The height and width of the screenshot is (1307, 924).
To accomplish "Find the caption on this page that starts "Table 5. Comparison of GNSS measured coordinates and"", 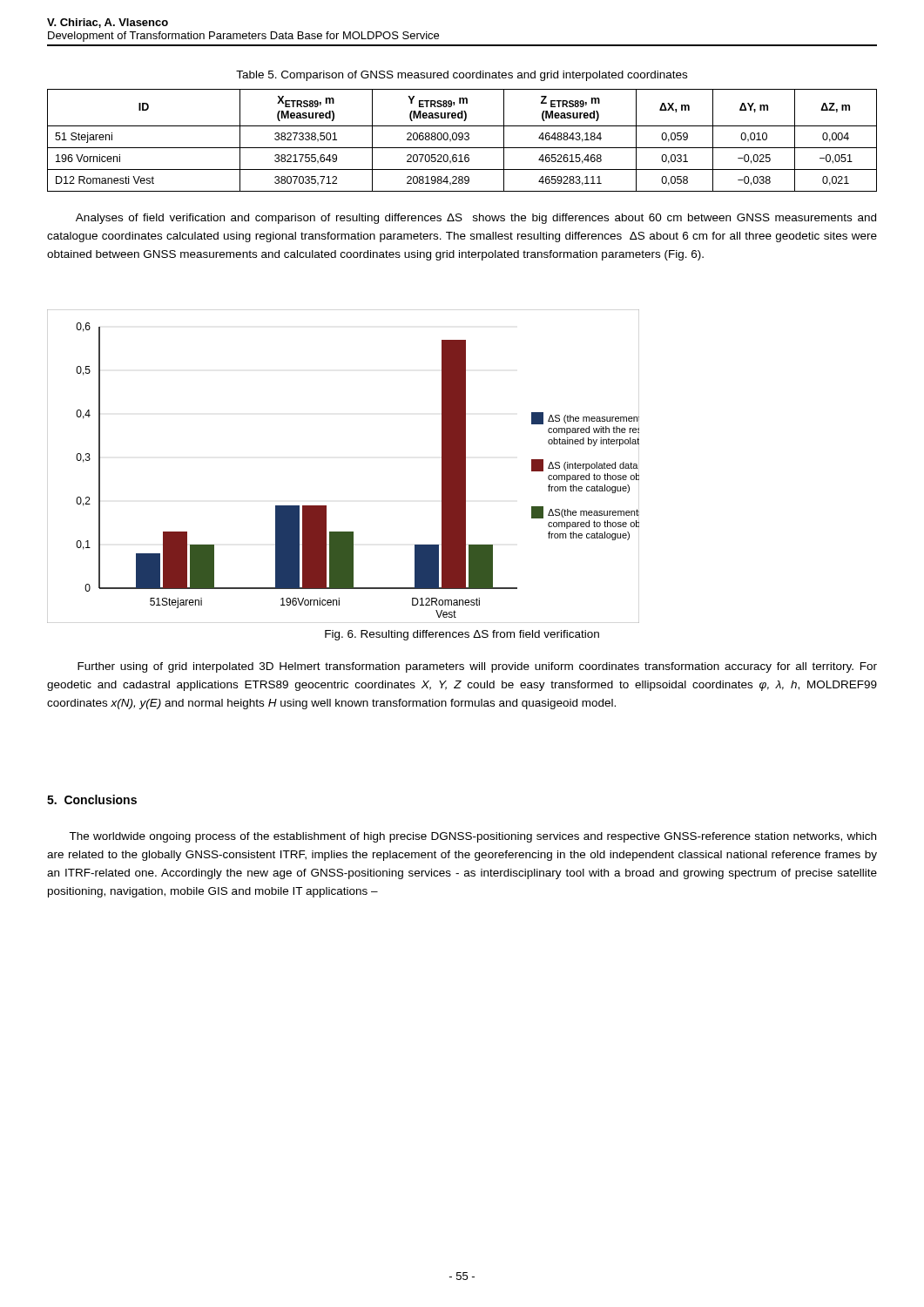I will tap(462, 74).
